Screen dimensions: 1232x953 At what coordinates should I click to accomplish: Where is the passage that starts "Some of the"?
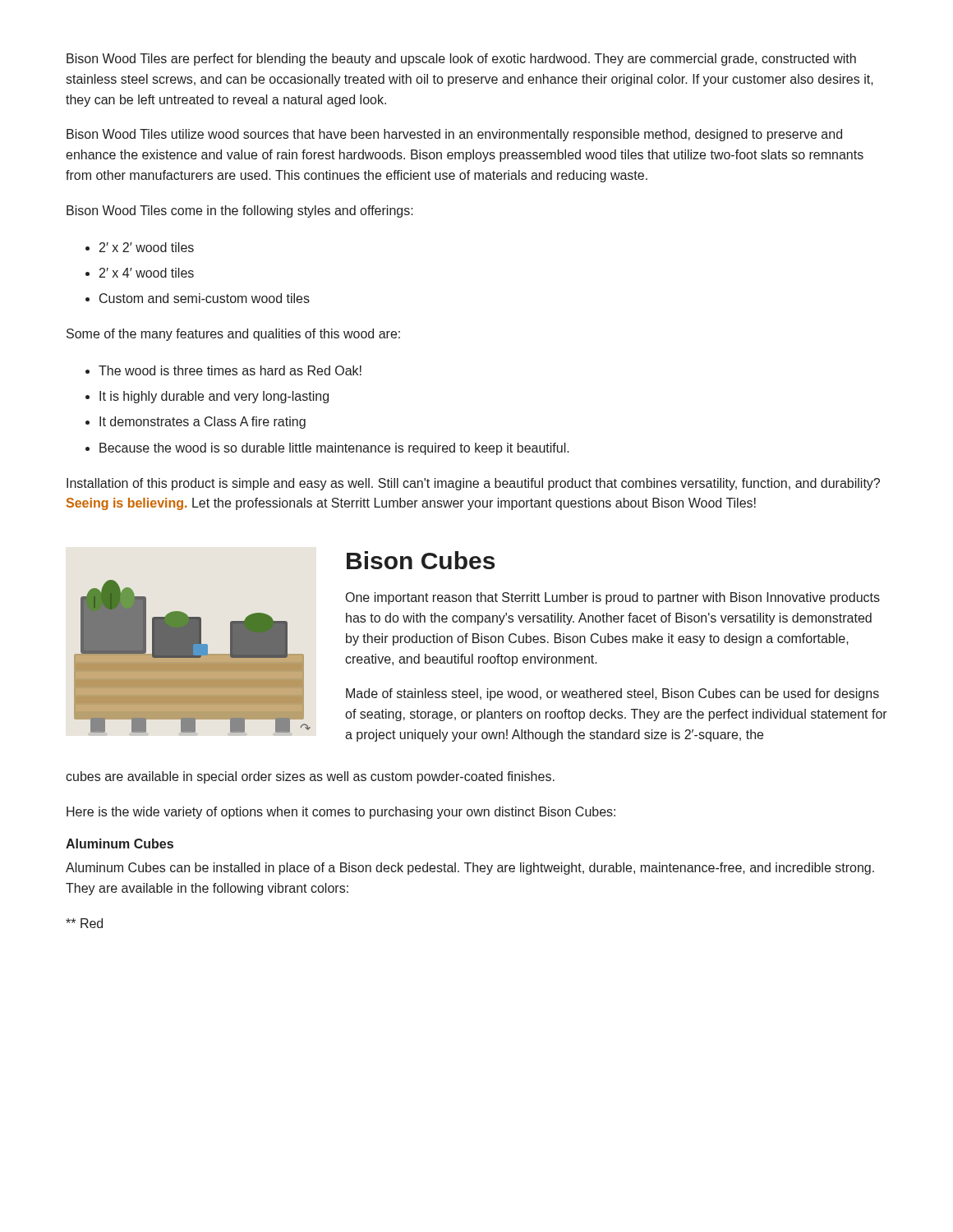pos(233,334)
